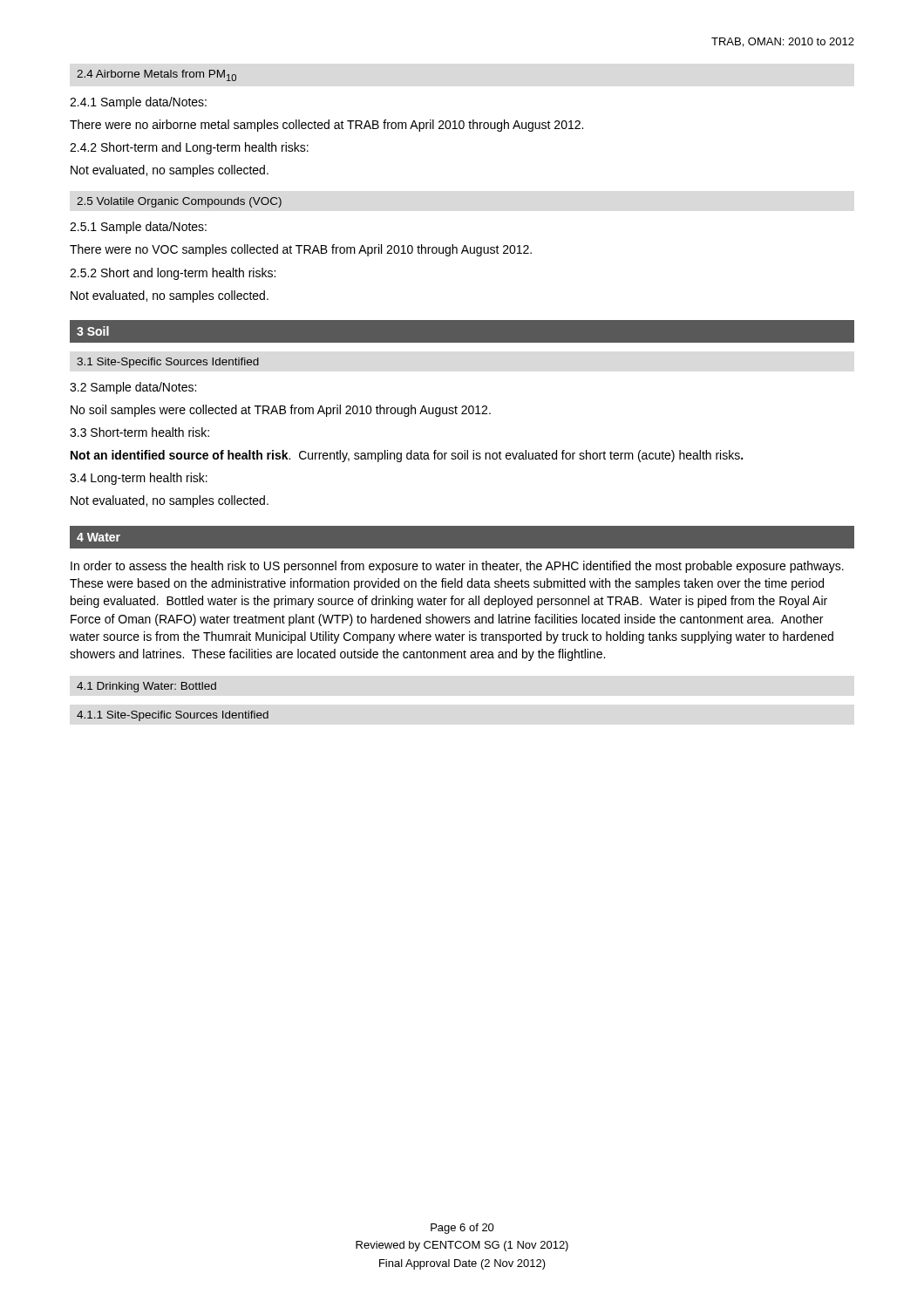Select the element starting "4.2 Short-term and"
The image size is (924, 1308).
pos(189,147)
